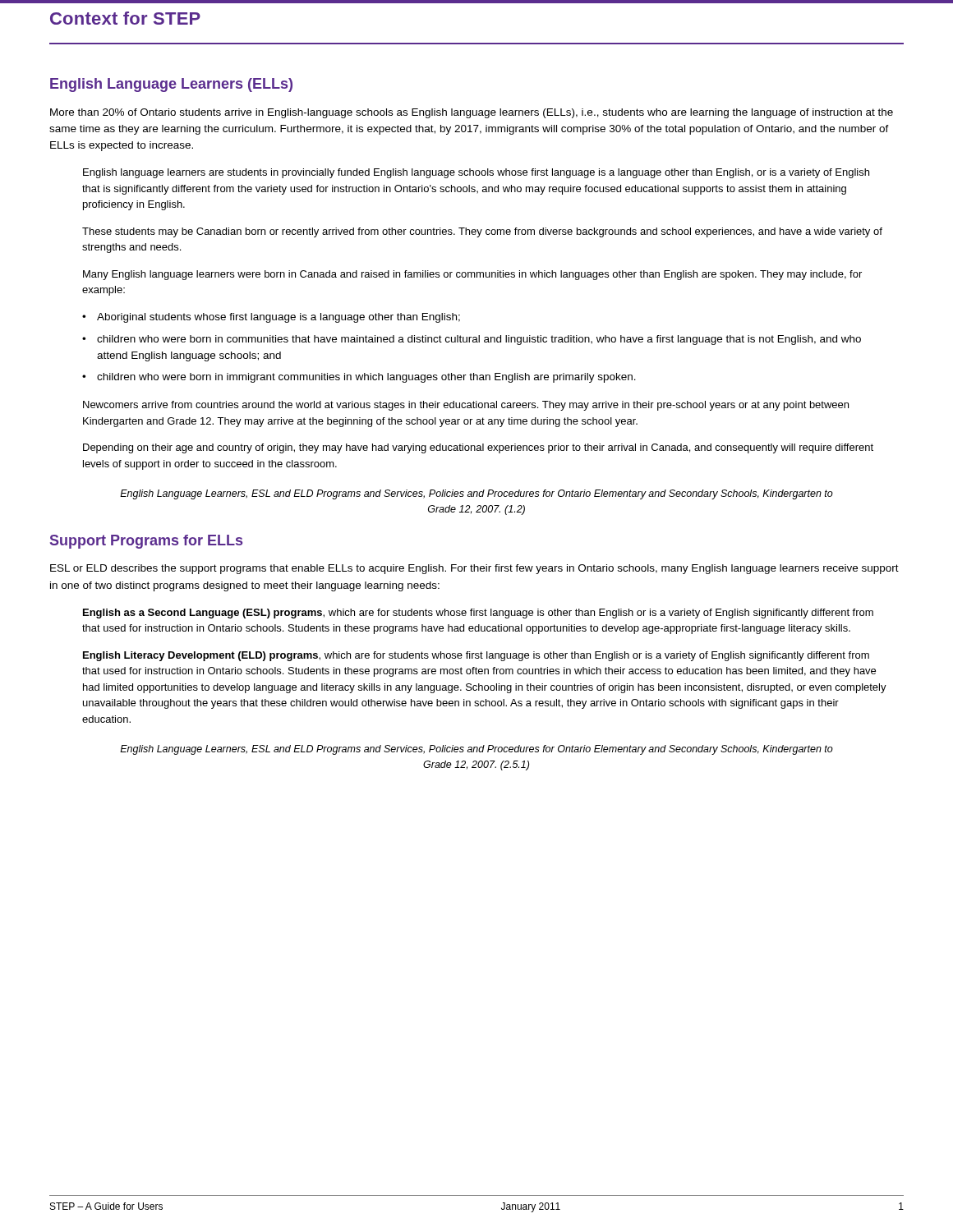Screen dimensions: 1232x953
Task: Point to the block beginning "More than 20% of Ontario"
Action: pyautogui.click(x=476, y=129)
